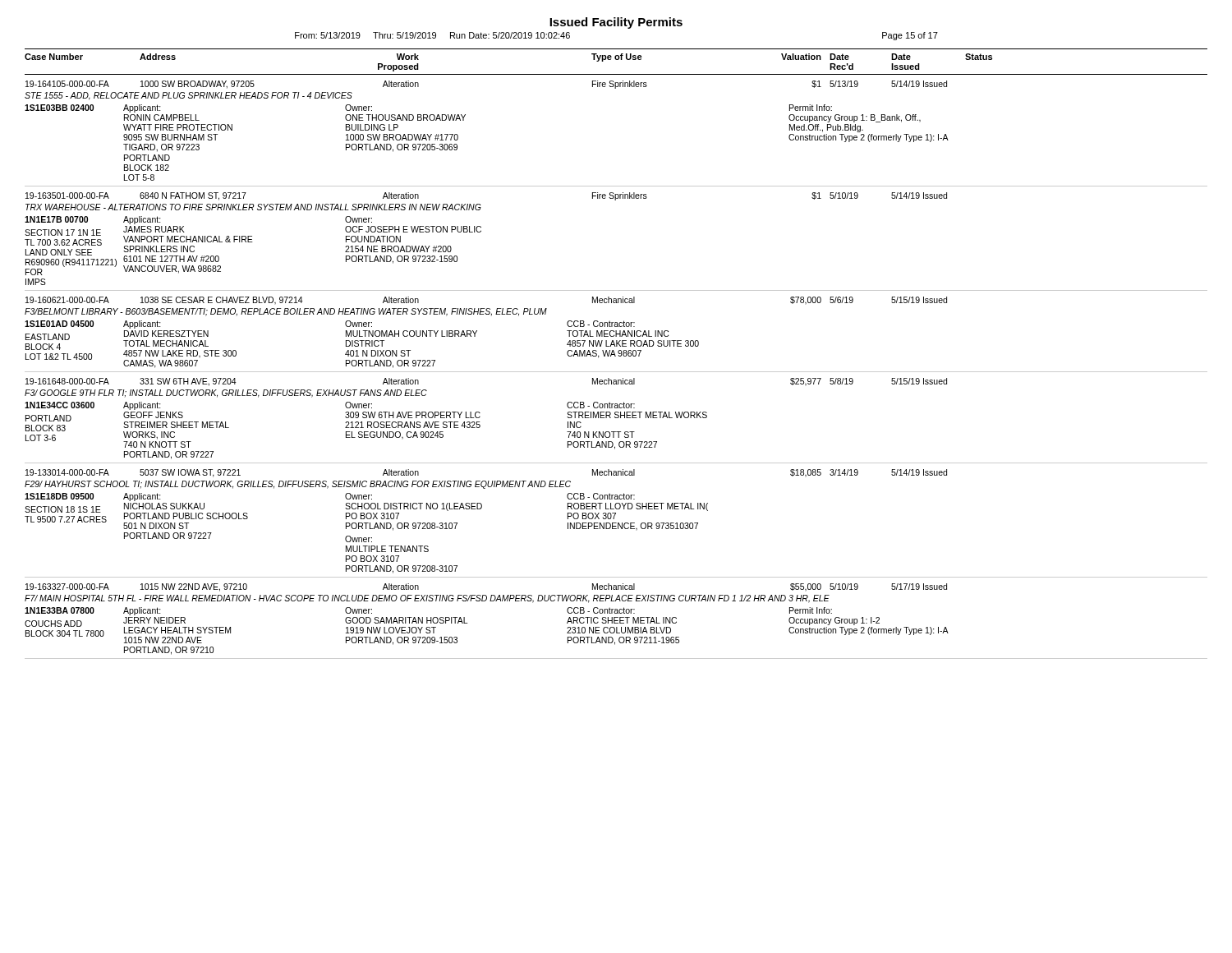Locate the table with the text "19-161648-000-00-FA 331 SW"
Screen dimensions: 953x1232
point(616,418)
